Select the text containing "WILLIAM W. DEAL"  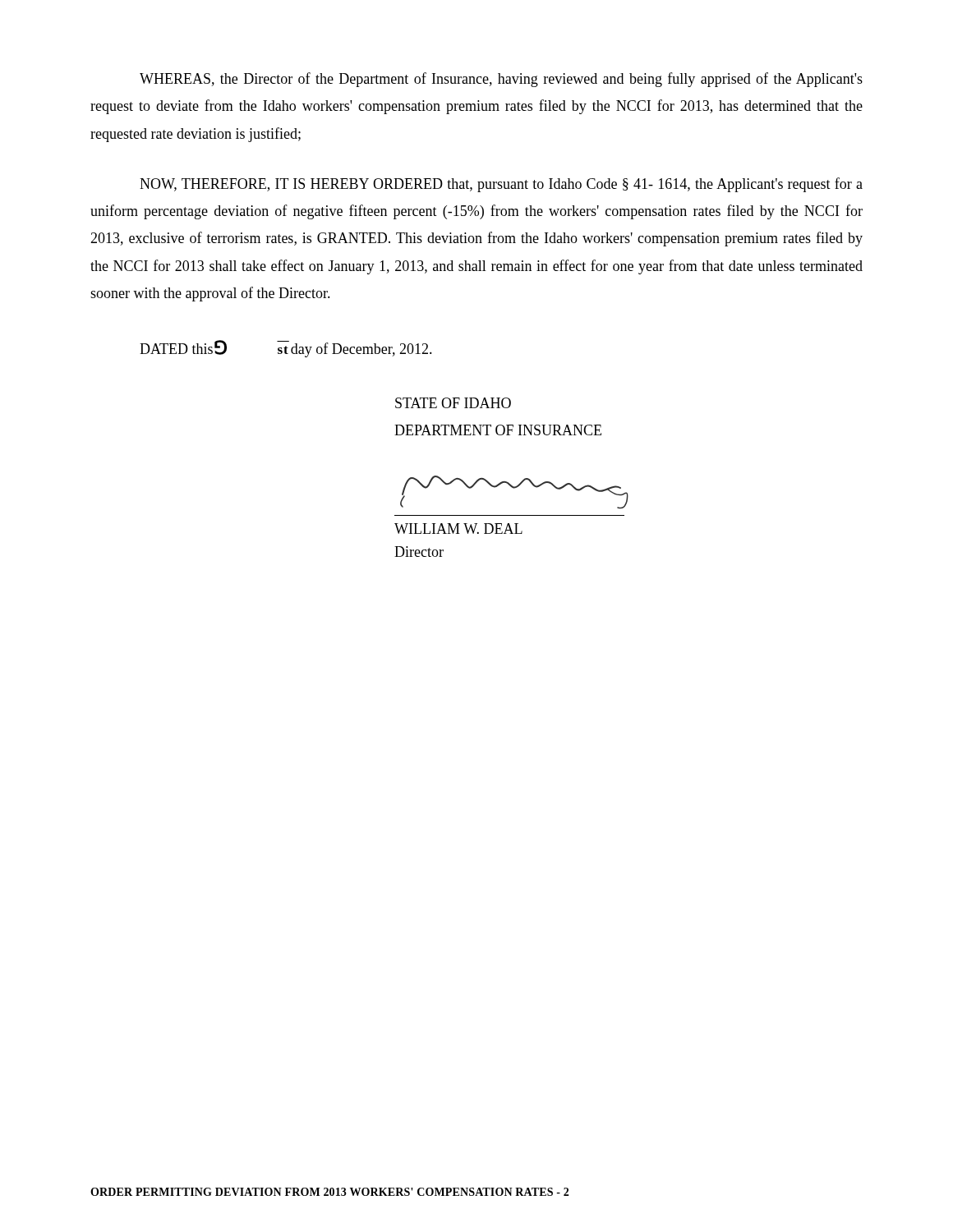coord(459,529)
